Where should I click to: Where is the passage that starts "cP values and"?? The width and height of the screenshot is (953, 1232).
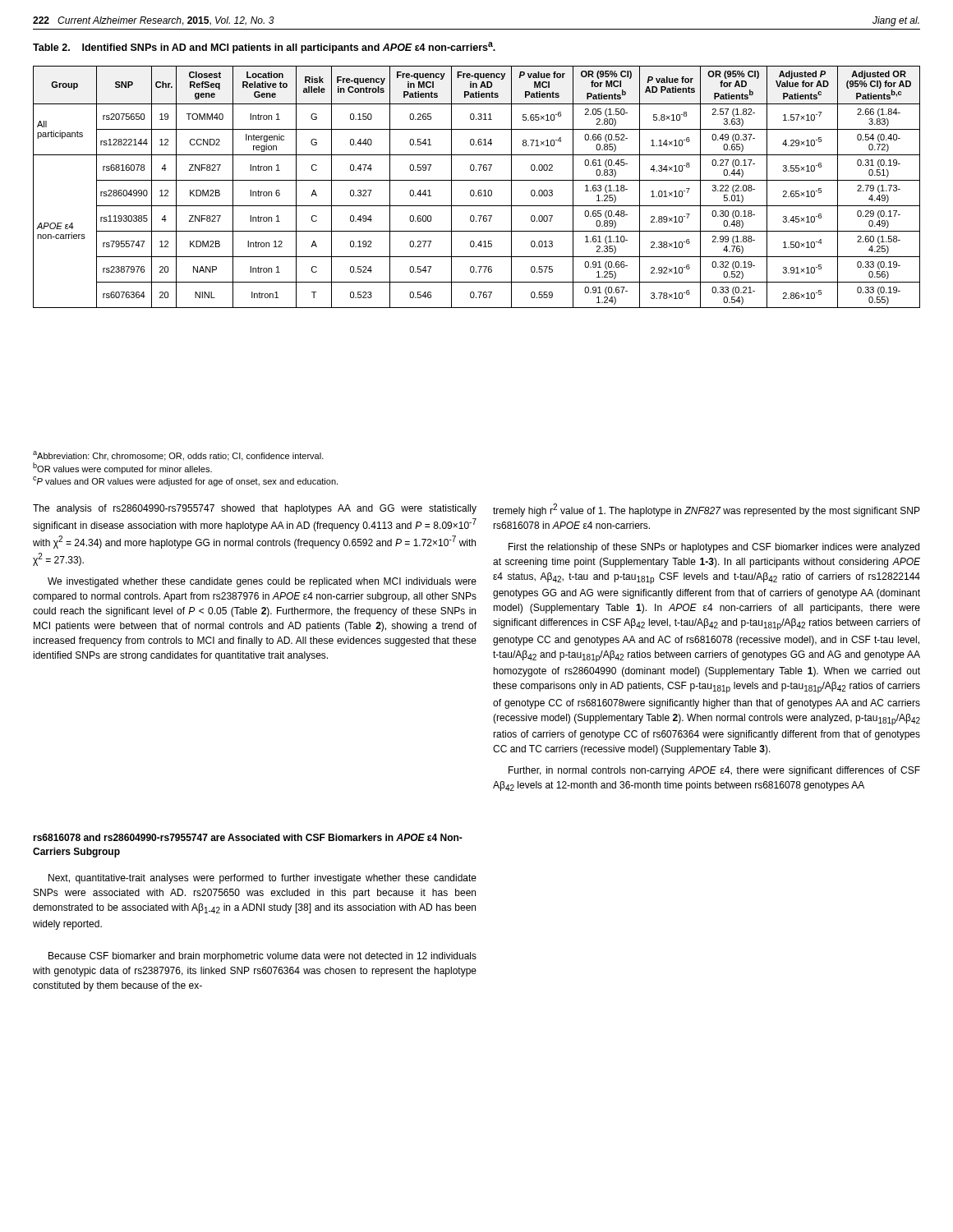(x=185, y=481)
